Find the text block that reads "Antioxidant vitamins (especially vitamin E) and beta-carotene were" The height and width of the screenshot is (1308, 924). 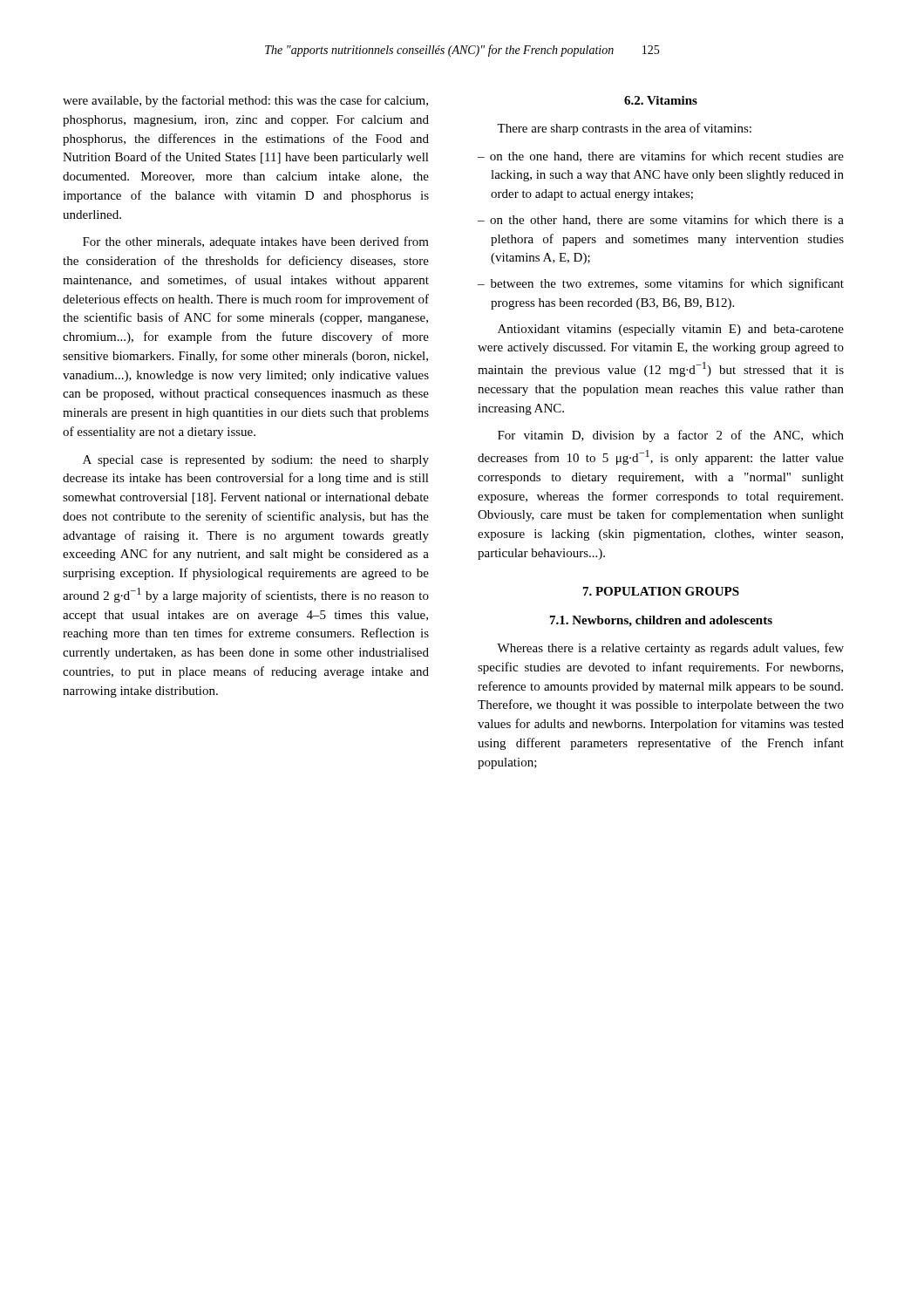point(661,369)
